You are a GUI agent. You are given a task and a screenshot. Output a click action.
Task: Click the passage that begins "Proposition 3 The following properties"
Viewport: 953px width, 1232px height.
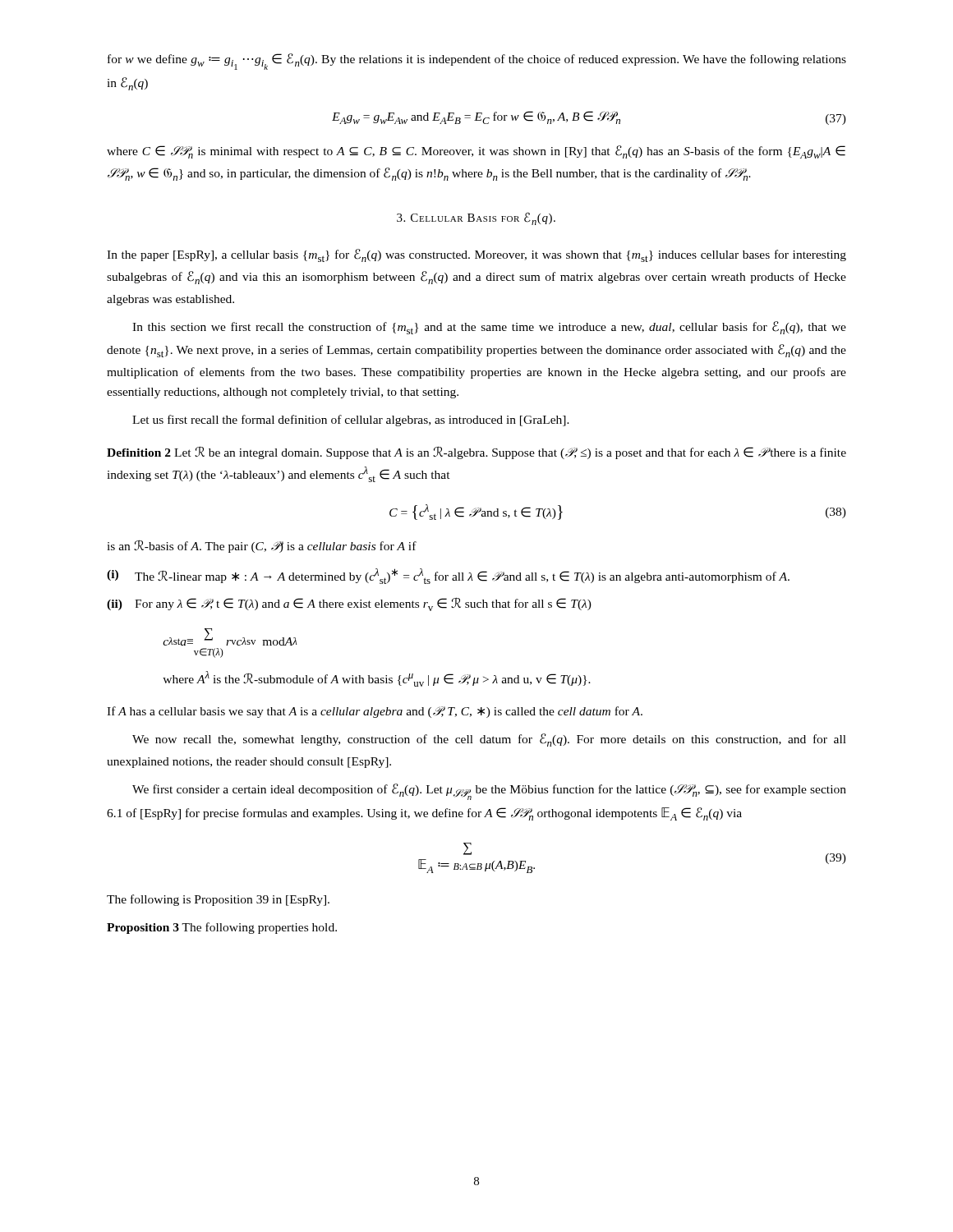click(x=222, y=928)
